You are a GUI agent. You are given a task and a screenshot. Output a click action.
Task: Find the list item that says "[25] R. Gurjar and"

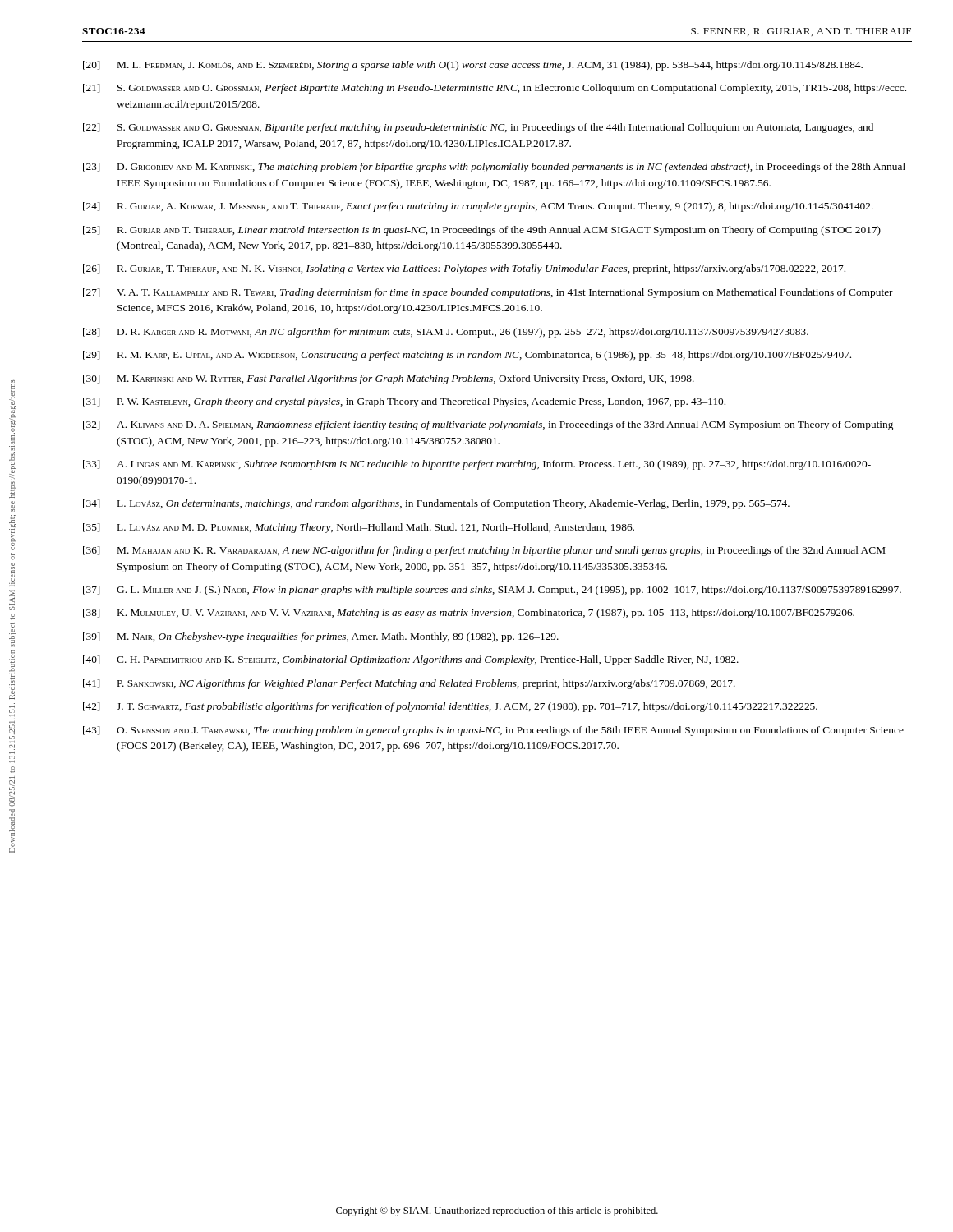[x=497, y=237]
